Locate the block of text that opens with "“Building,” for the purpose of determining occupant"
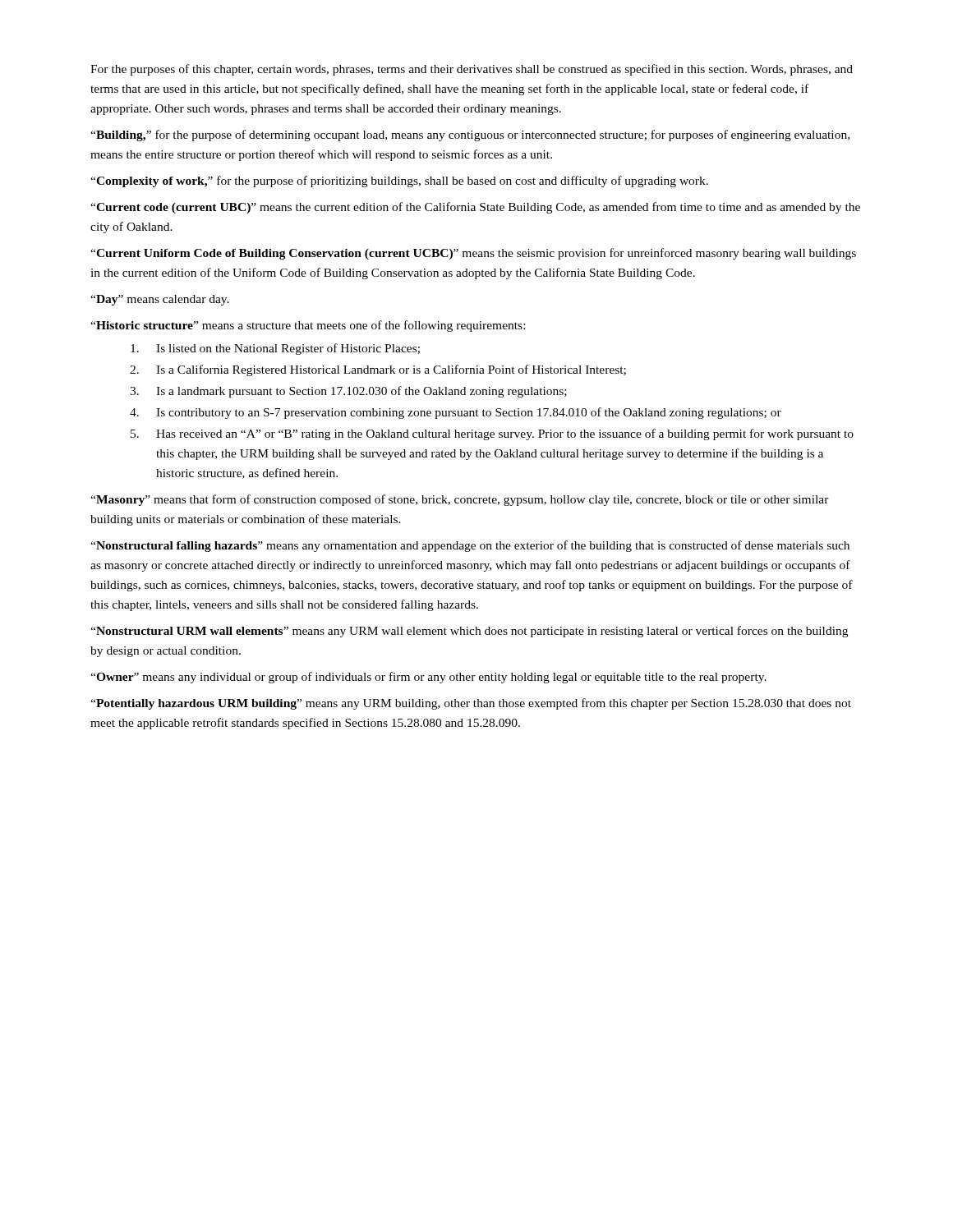The width and height of the screenshot is (953, 1232). [x=470, y=144]
